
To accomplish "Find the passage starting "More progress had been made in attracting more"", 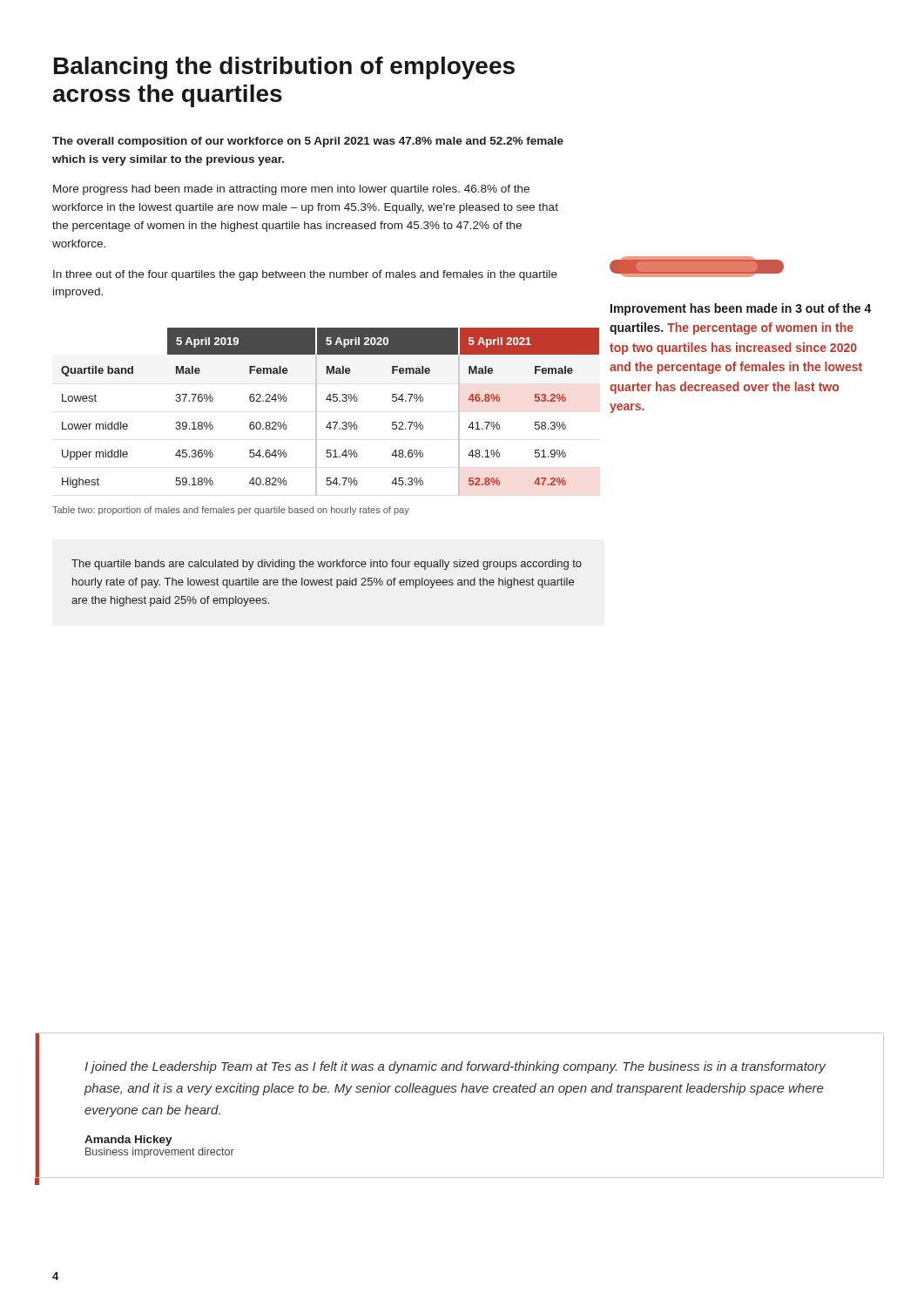I will pyautogui.click(x=305, y=216).
